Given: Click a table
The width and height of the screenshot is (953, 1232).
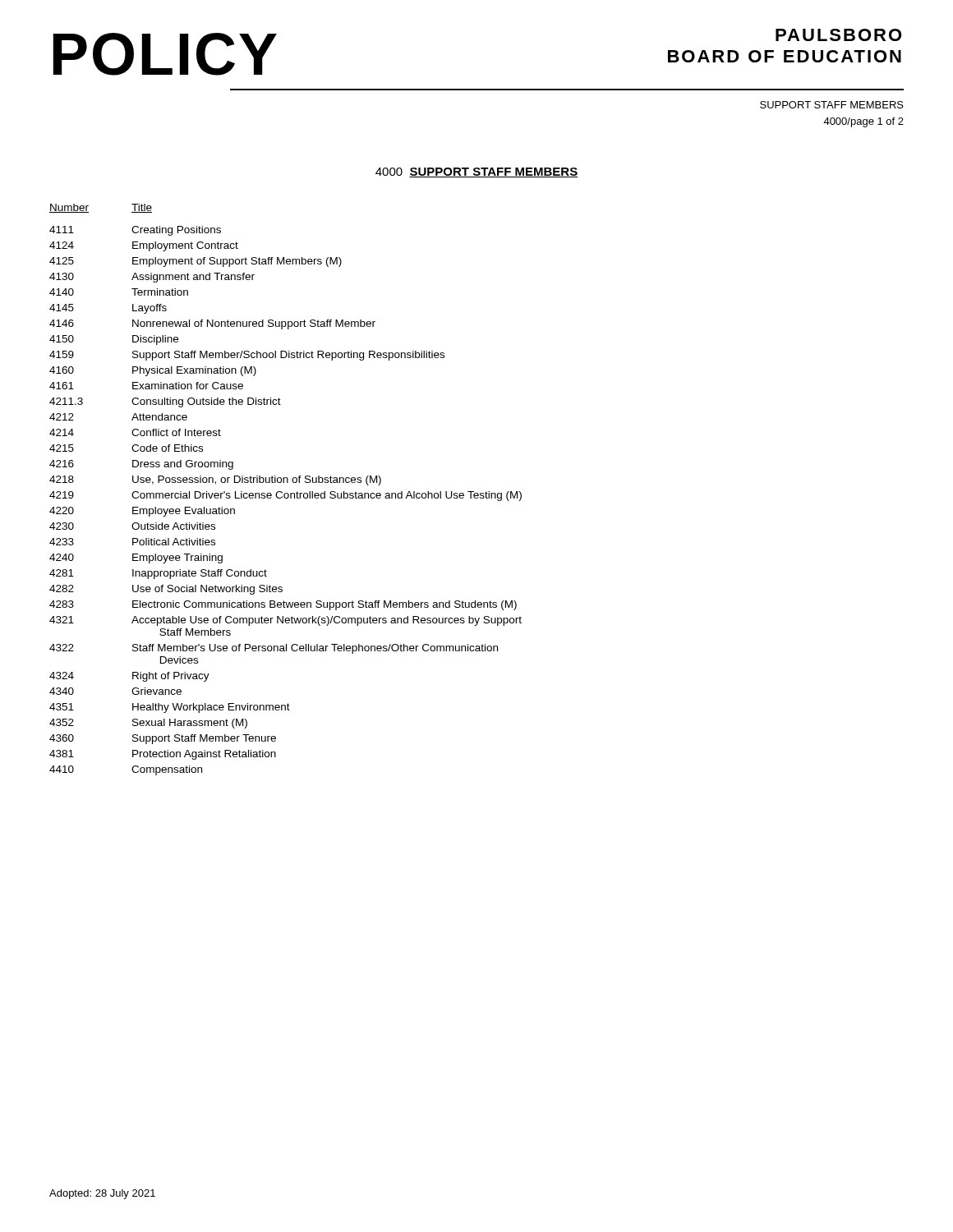Looking at the screenshot, I should (476, 489).
